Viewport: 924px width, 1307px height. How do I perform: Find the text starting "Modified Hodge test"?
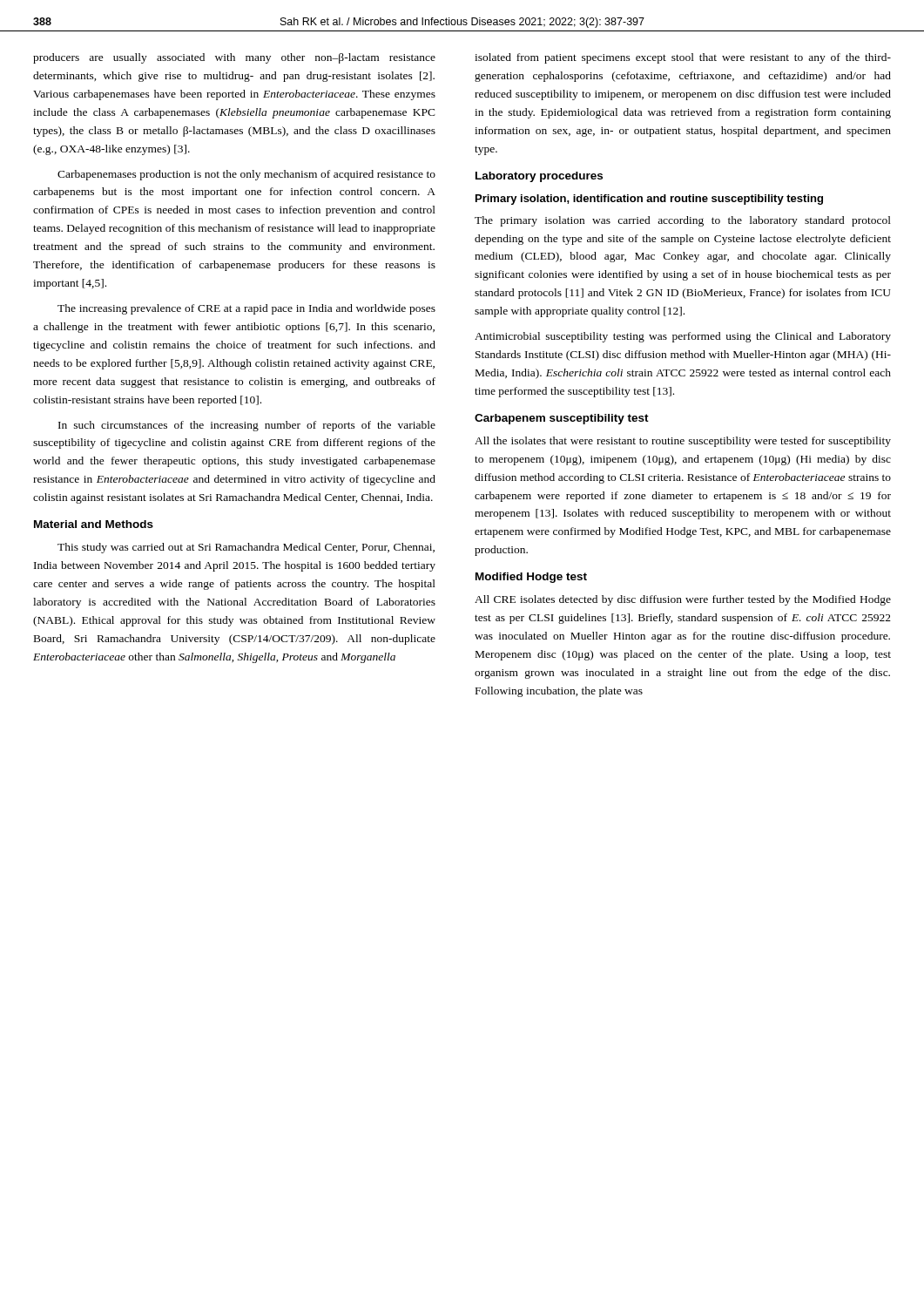click(531, 578)
